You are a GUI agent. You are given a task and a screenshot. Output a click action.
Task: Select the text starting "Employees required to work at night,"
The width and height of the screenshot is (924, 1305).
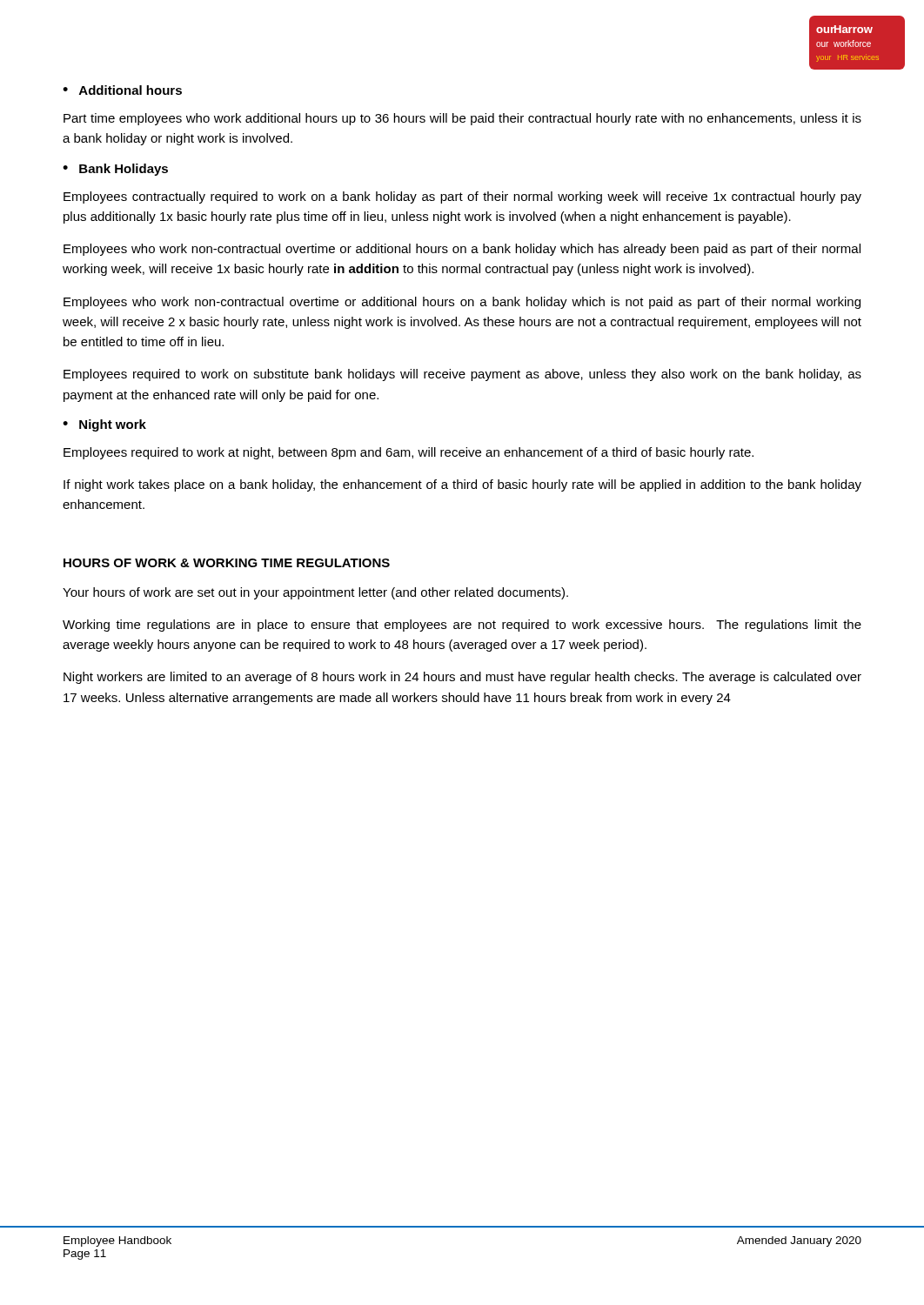click(462, 452)
